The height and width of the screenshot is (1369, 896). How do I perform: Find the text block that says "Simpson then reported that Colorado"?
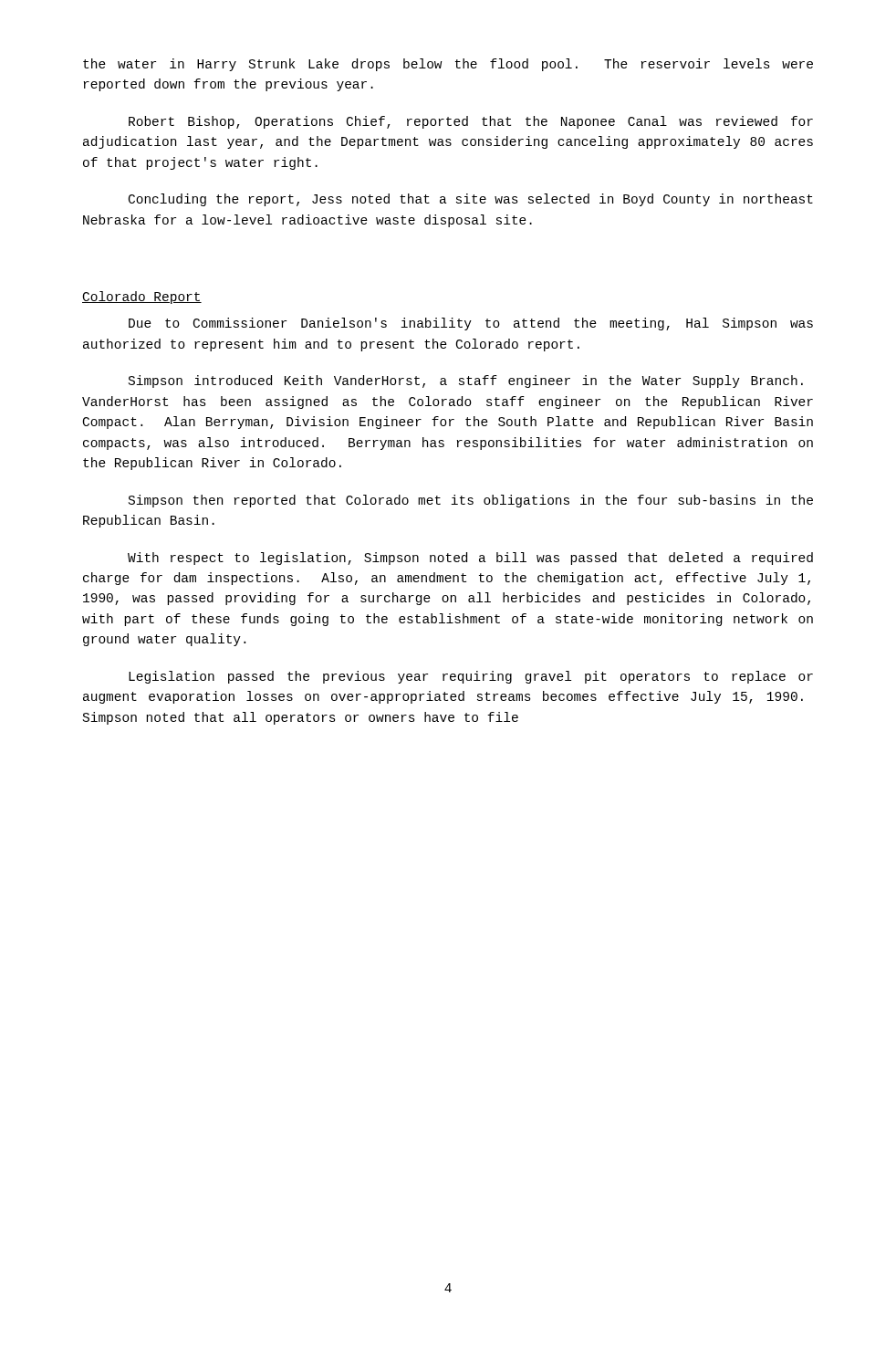(448, 511)
